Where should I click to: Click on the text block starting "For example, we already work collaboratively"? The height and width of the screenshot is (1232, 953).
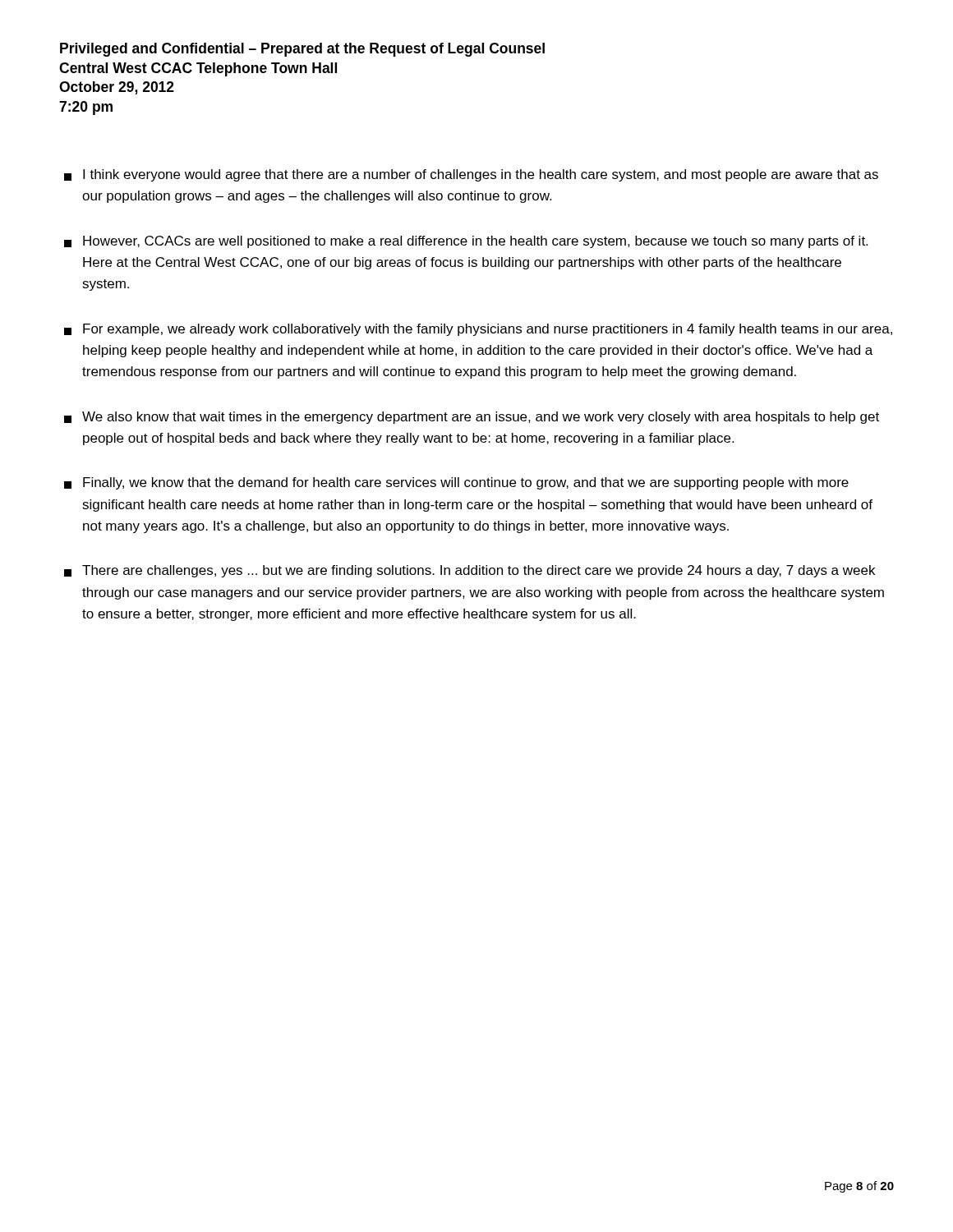click(476, 351)
